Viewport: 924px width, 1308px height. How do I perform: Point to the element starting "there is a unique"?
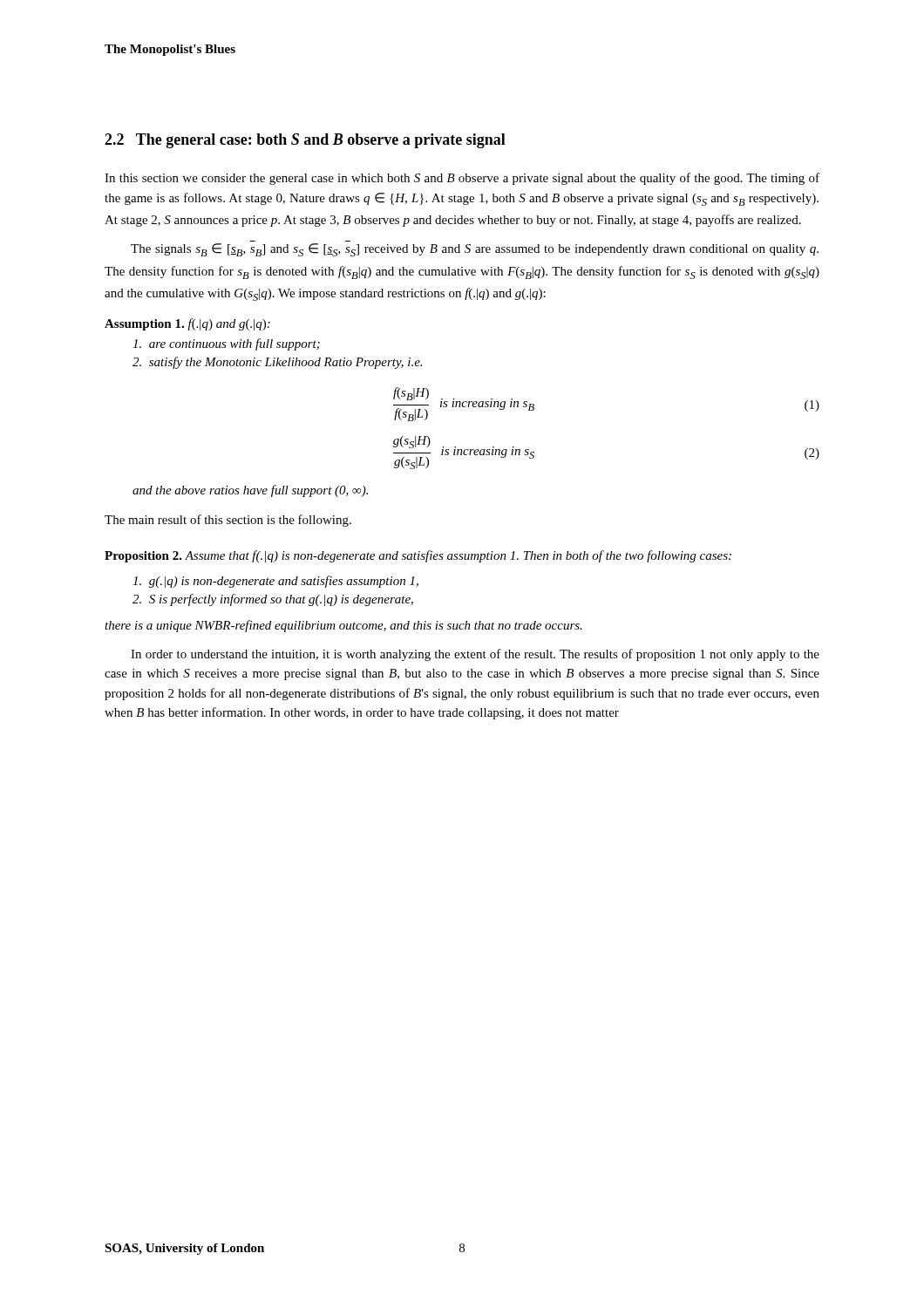click(462, 625)
